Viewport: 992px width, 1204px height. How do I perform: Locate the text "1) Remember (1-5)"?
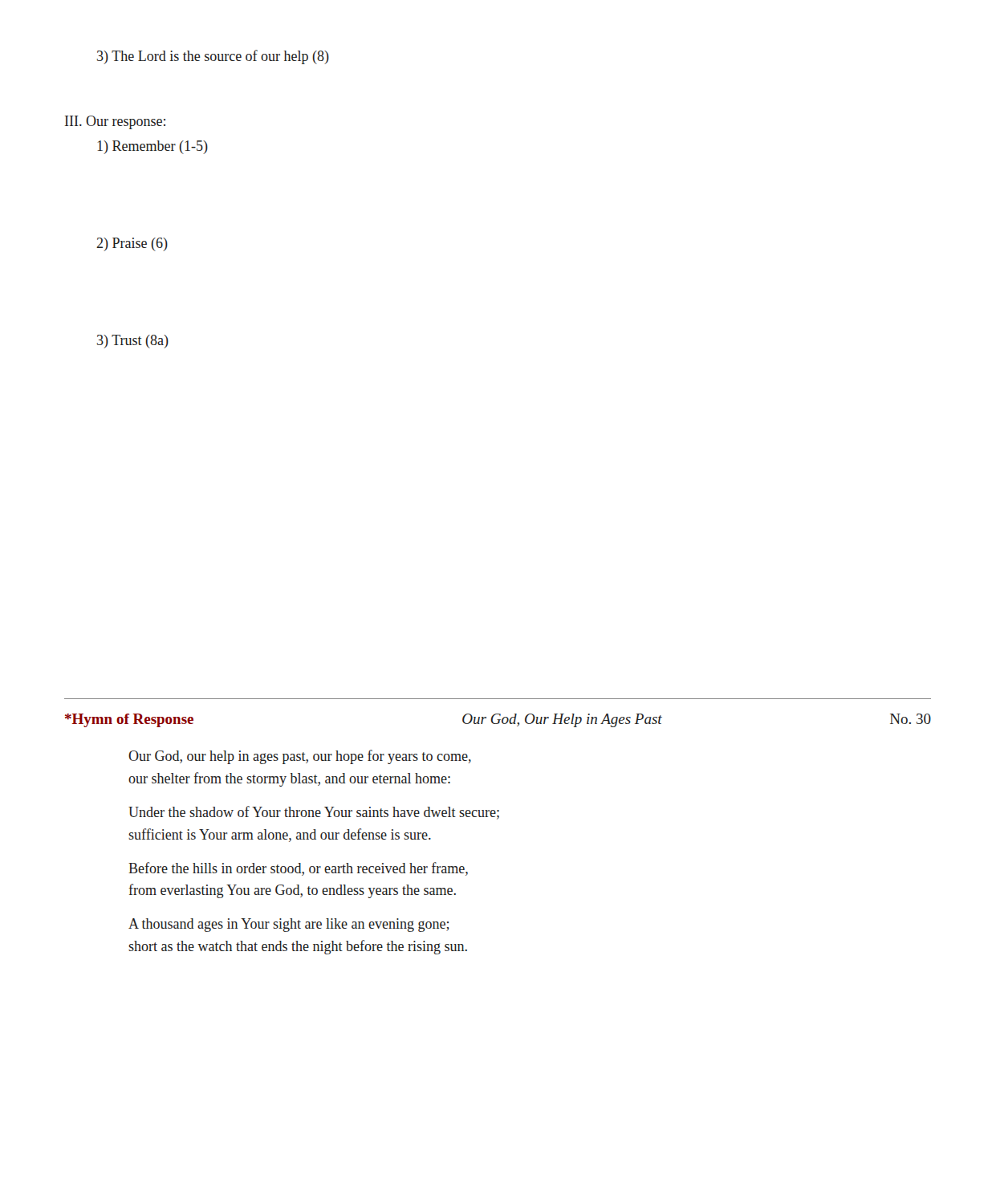(x=152, y=146)
